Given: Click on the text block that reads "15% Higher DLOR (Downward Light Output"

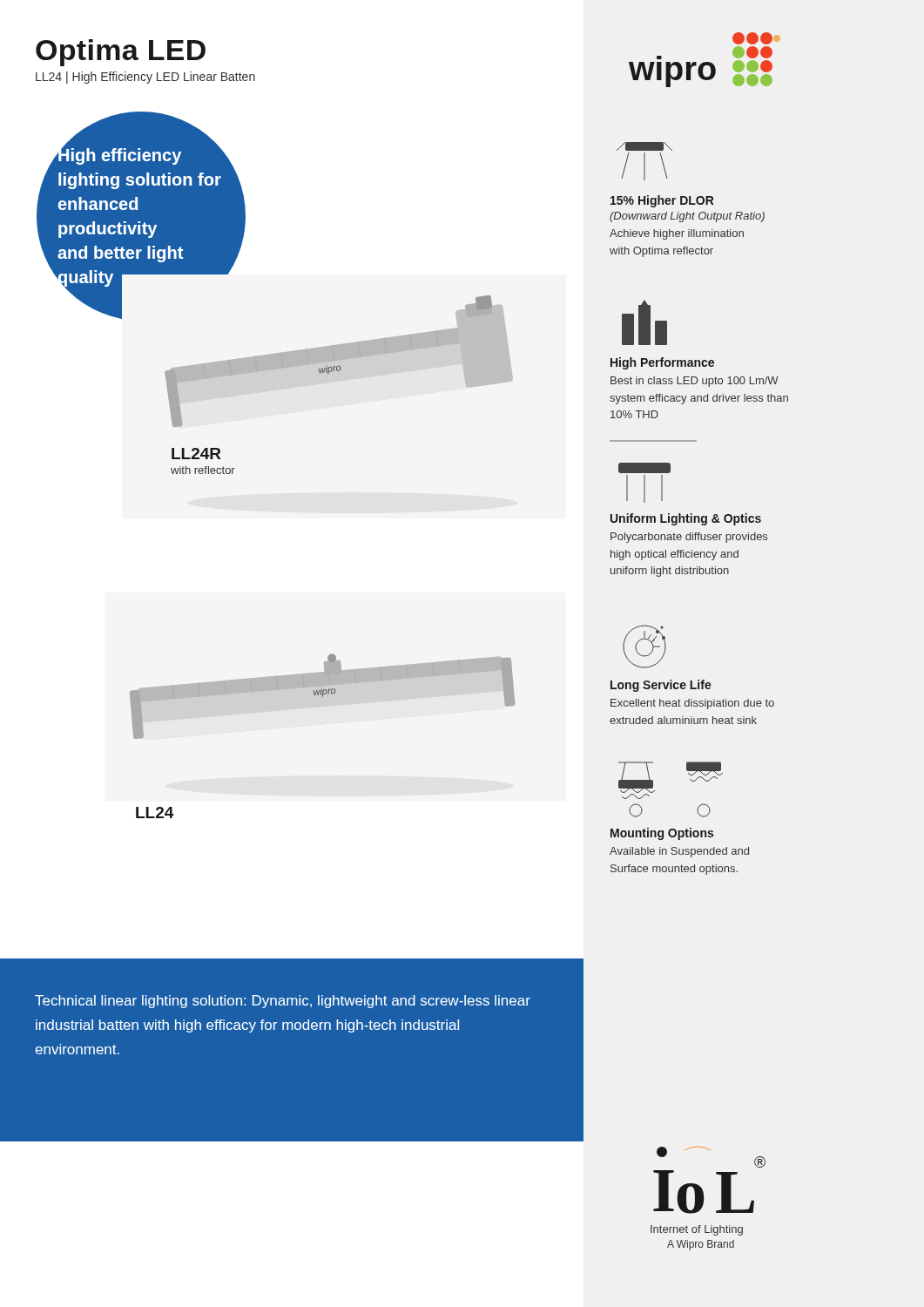Looking at the screenshot, I should (745, 226).
